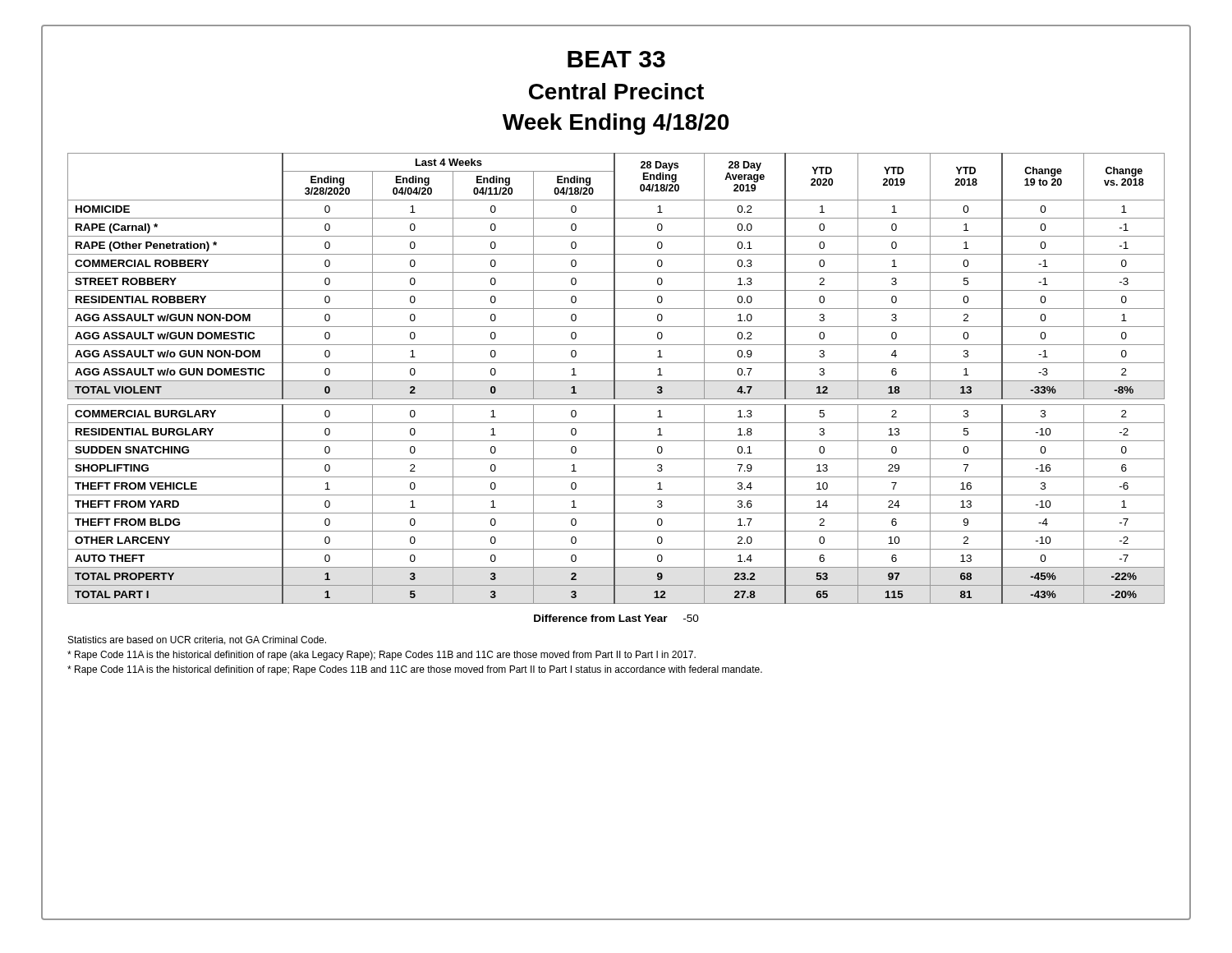Locate the block of text that opens with "Statistics are based on UCR criteria,"
The height and width of the screenshot is (953, 1232).
click(x=197, y=640)
